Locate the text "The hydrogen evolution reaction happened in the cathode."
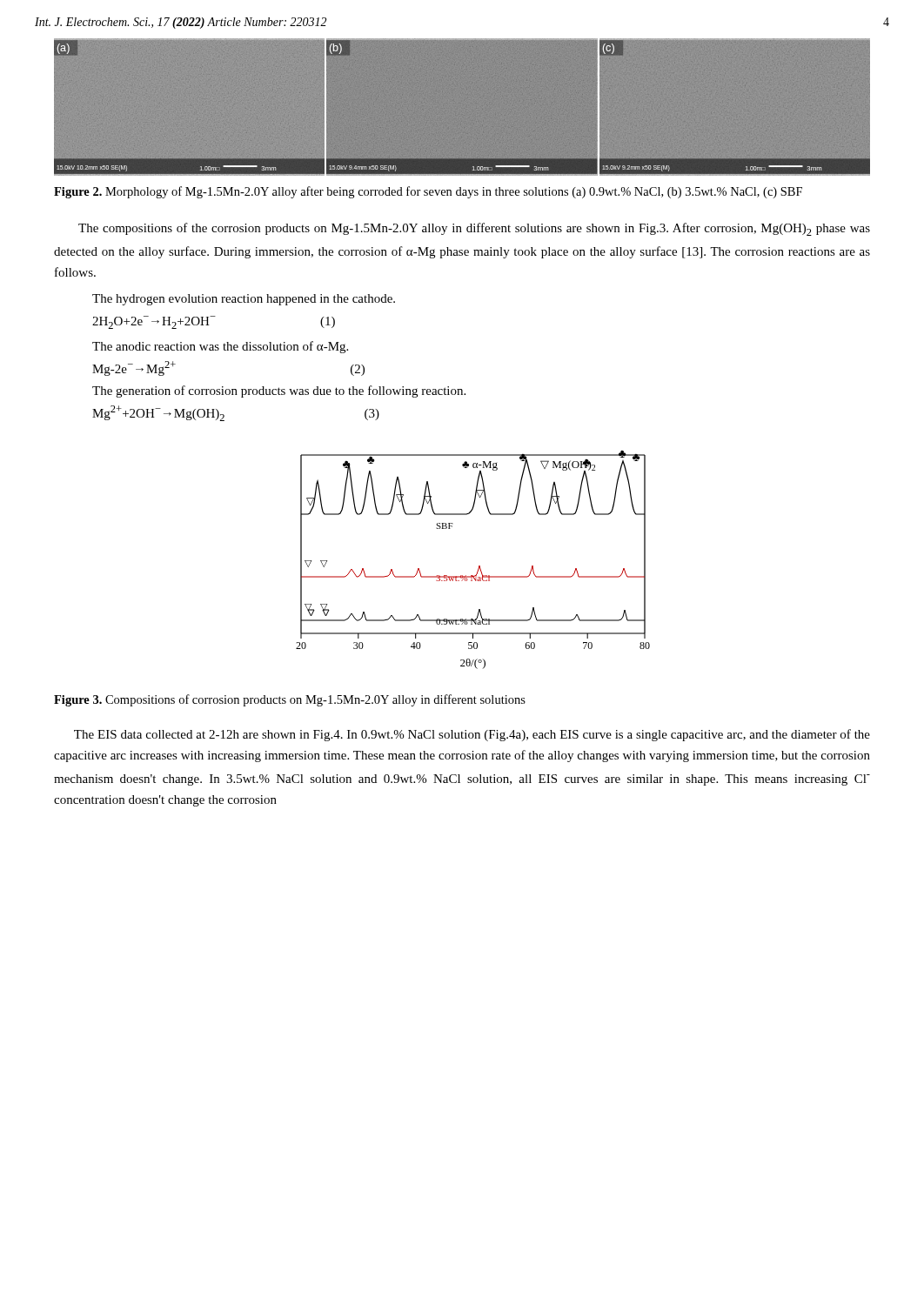 pyautogui.click(x=244, y=298)
